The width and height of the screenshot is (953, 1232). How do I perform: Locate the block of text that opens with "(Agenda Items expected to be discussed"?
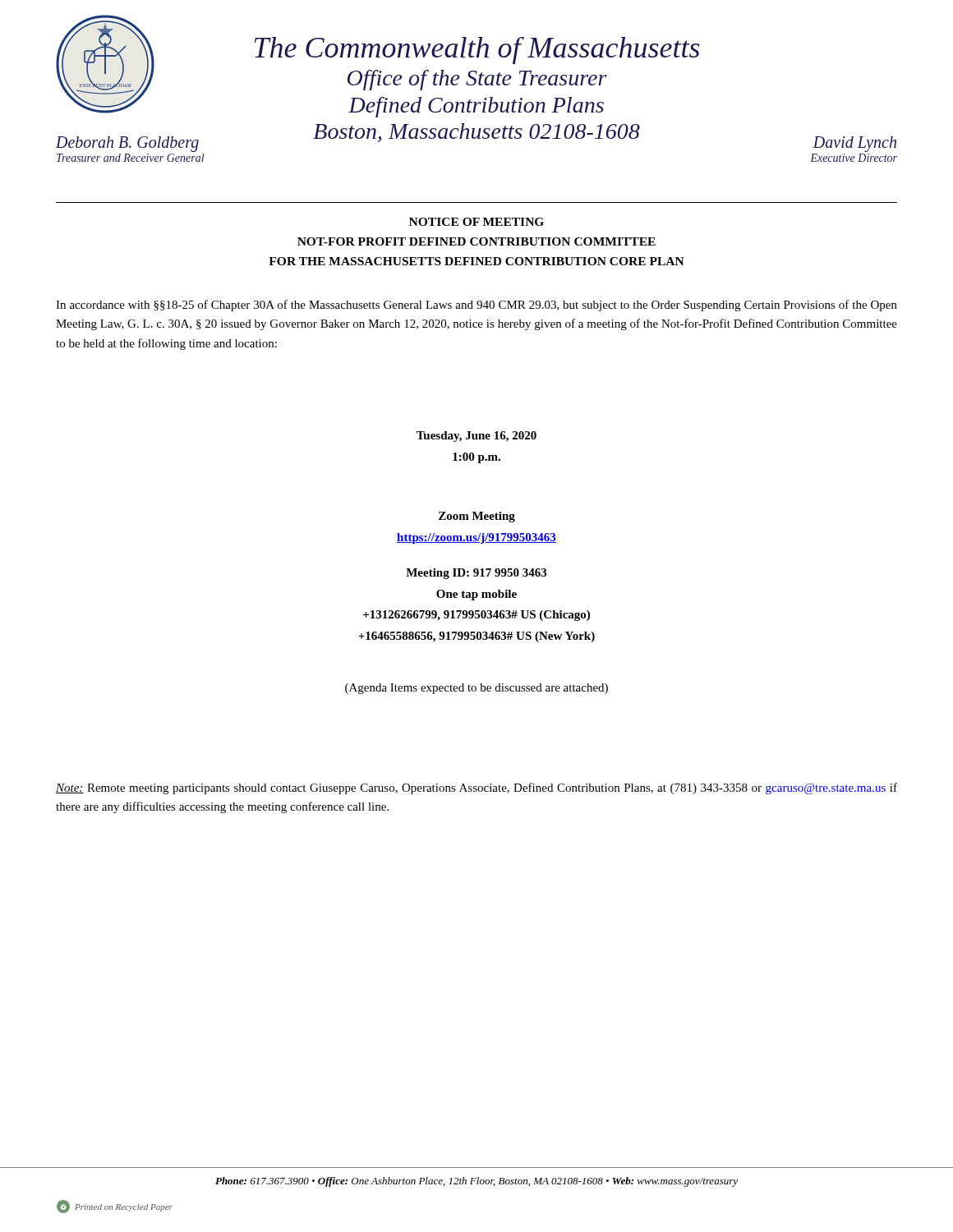(476, 687)
